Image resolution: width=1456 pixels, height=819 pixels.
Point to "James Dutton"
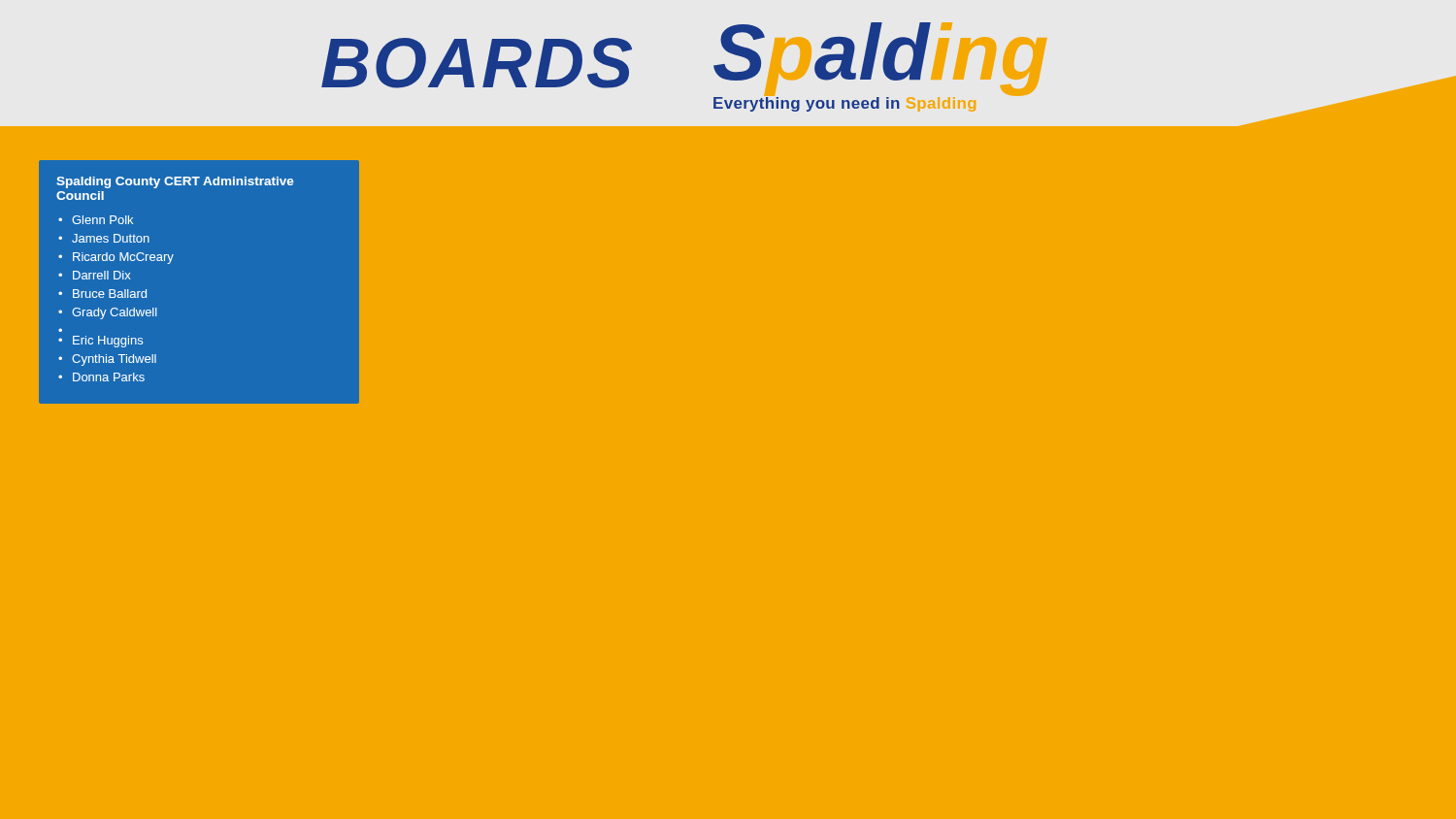pos(111,238)
